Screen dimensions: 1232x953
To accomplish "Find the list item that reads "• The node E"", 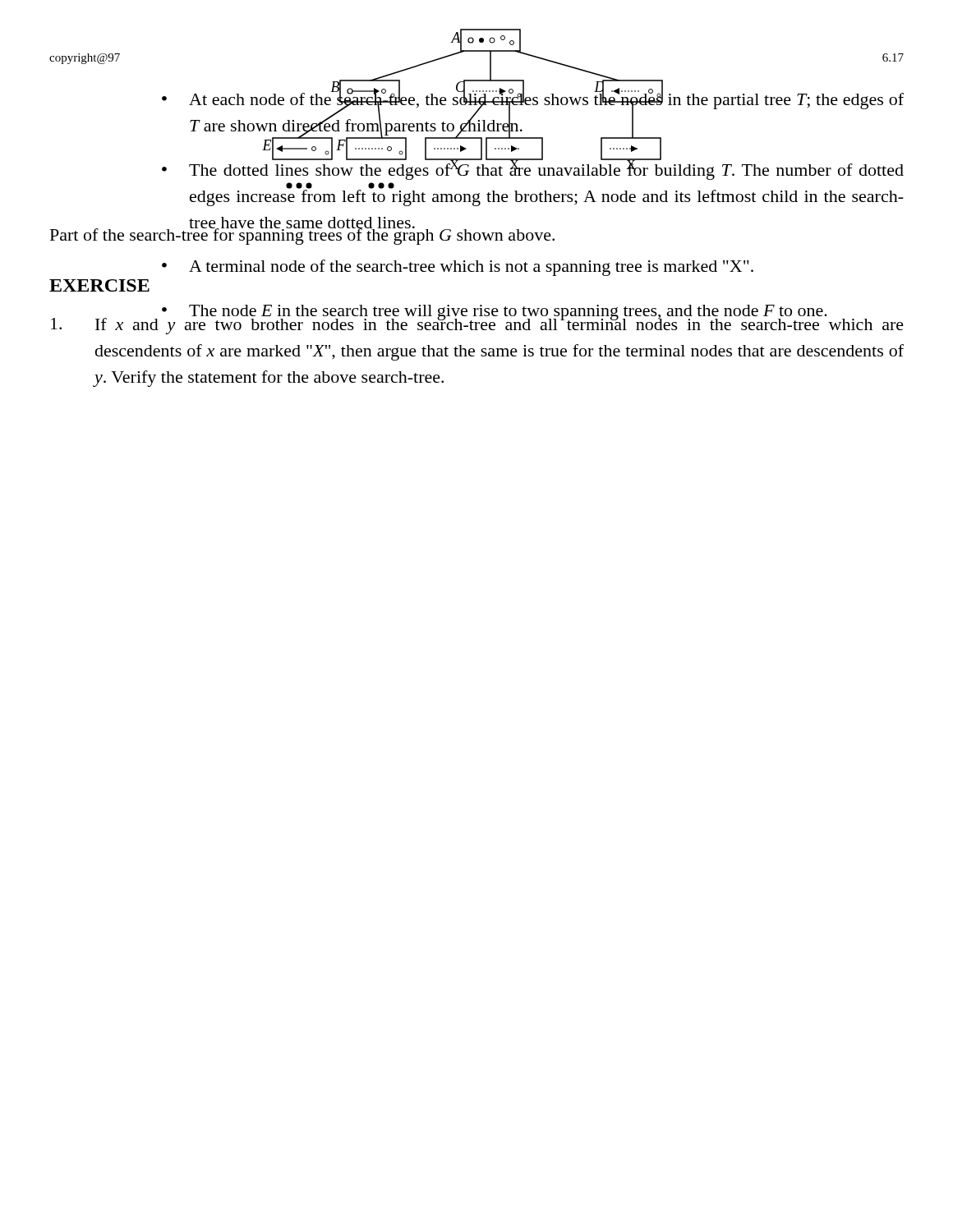I will (476, 311).
